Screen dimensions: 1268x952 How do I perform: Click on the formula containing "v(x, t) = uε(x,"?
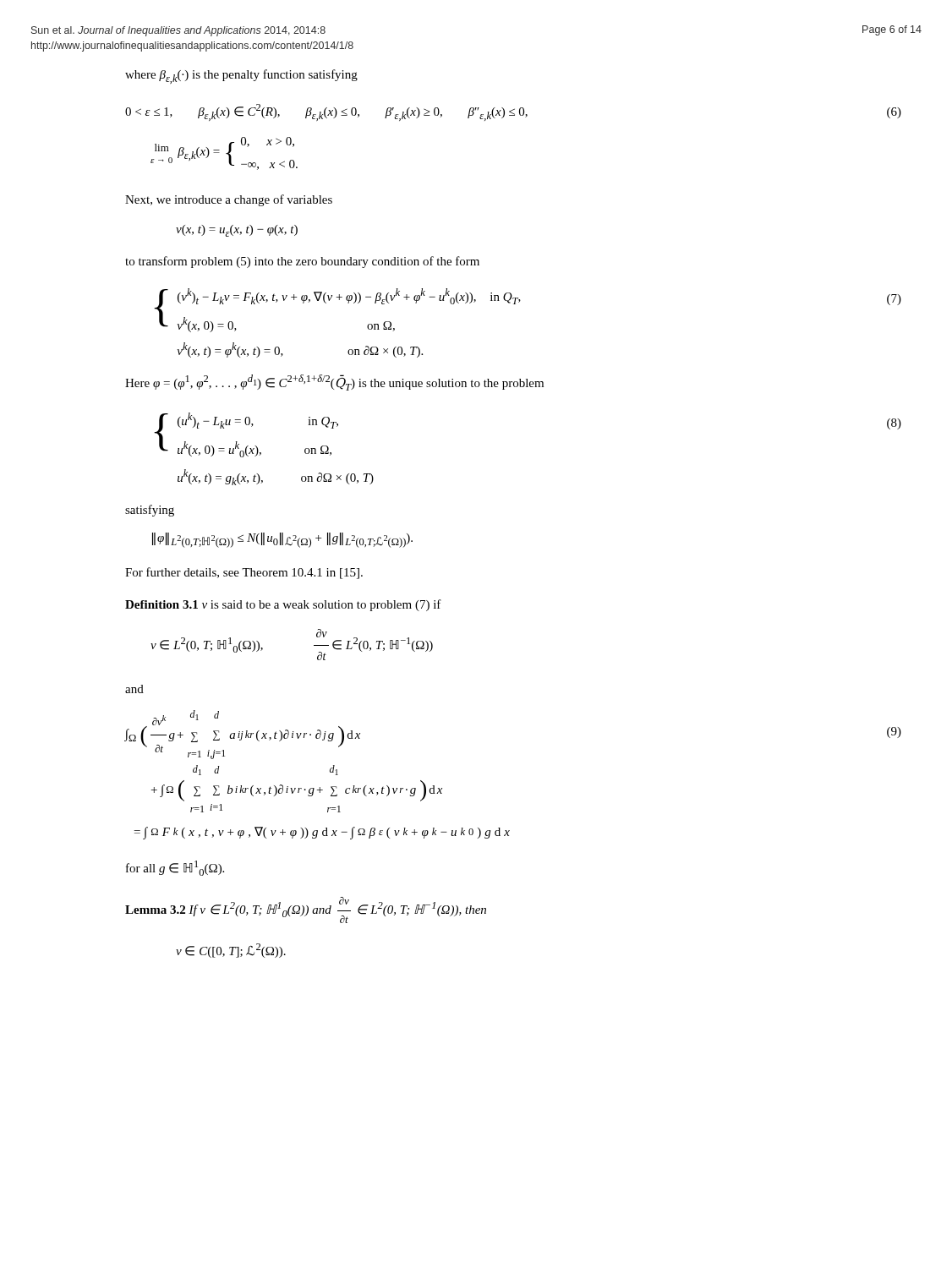click(237, 230)
